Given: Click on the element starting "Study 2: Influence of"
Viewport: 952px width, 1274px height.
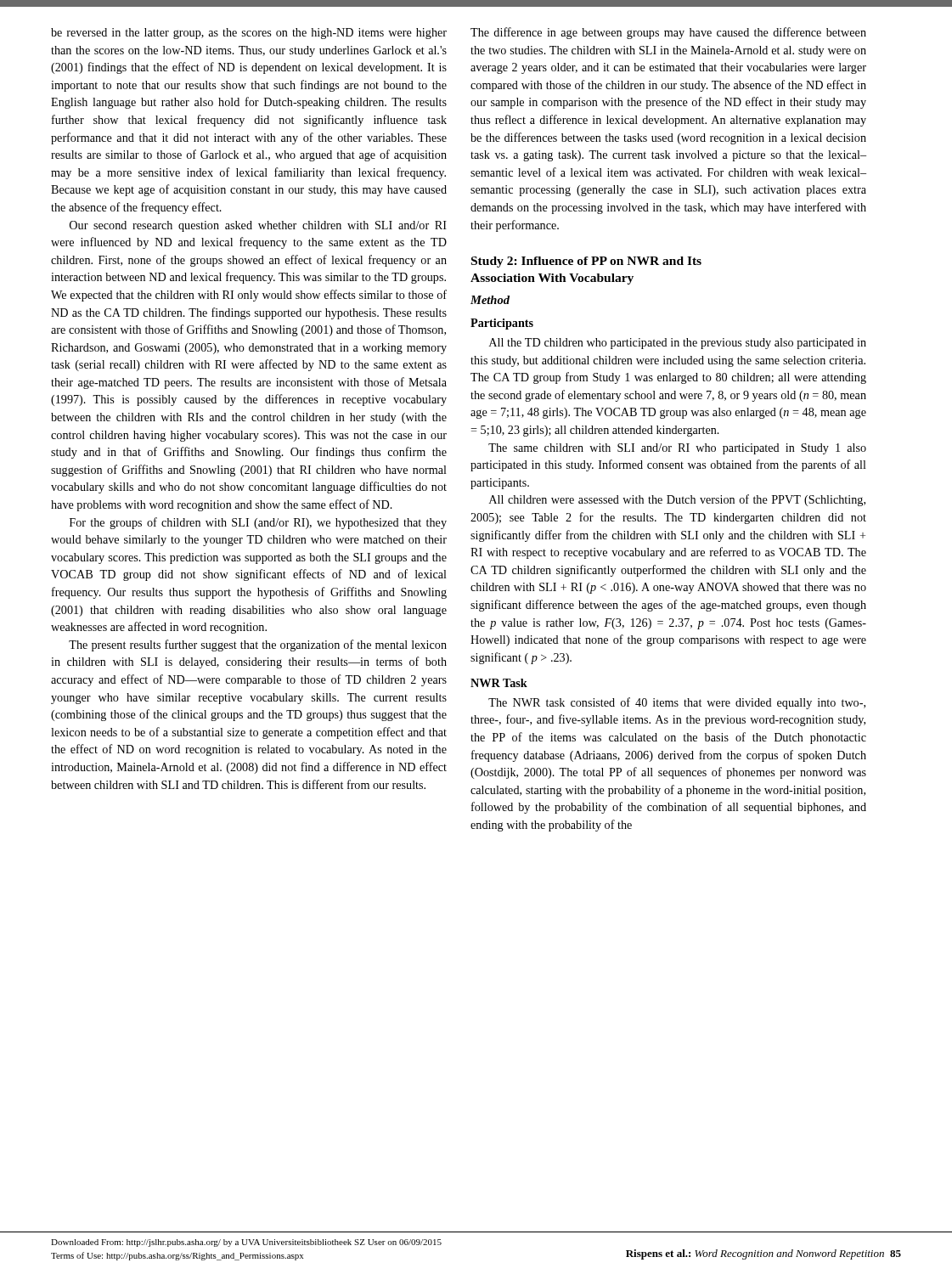Looking at the screenshot, I should tap(668, 269).
